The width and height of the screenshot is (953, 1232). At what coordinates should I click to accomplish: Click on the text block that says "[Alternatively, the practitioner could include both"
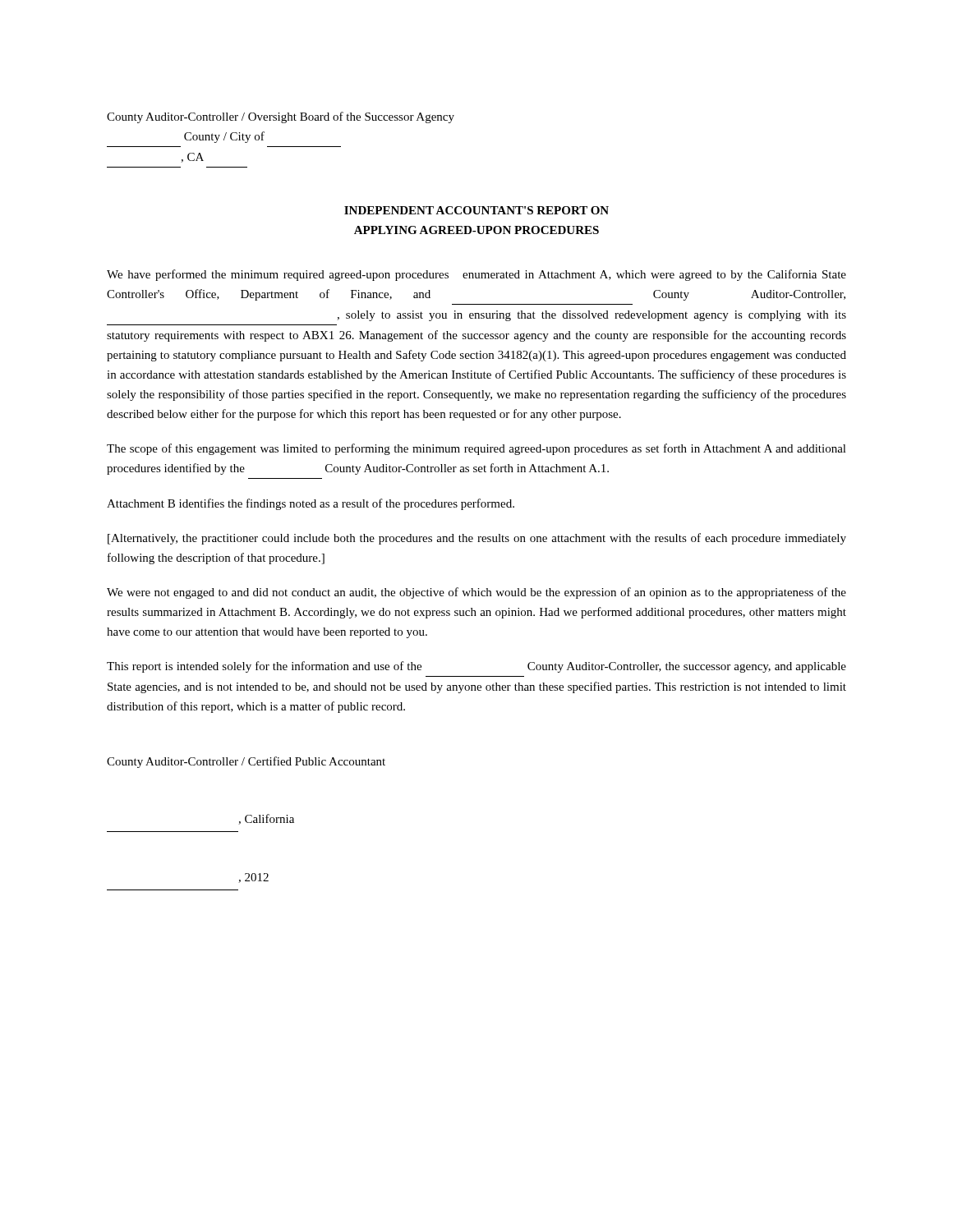tap(476, 548)
